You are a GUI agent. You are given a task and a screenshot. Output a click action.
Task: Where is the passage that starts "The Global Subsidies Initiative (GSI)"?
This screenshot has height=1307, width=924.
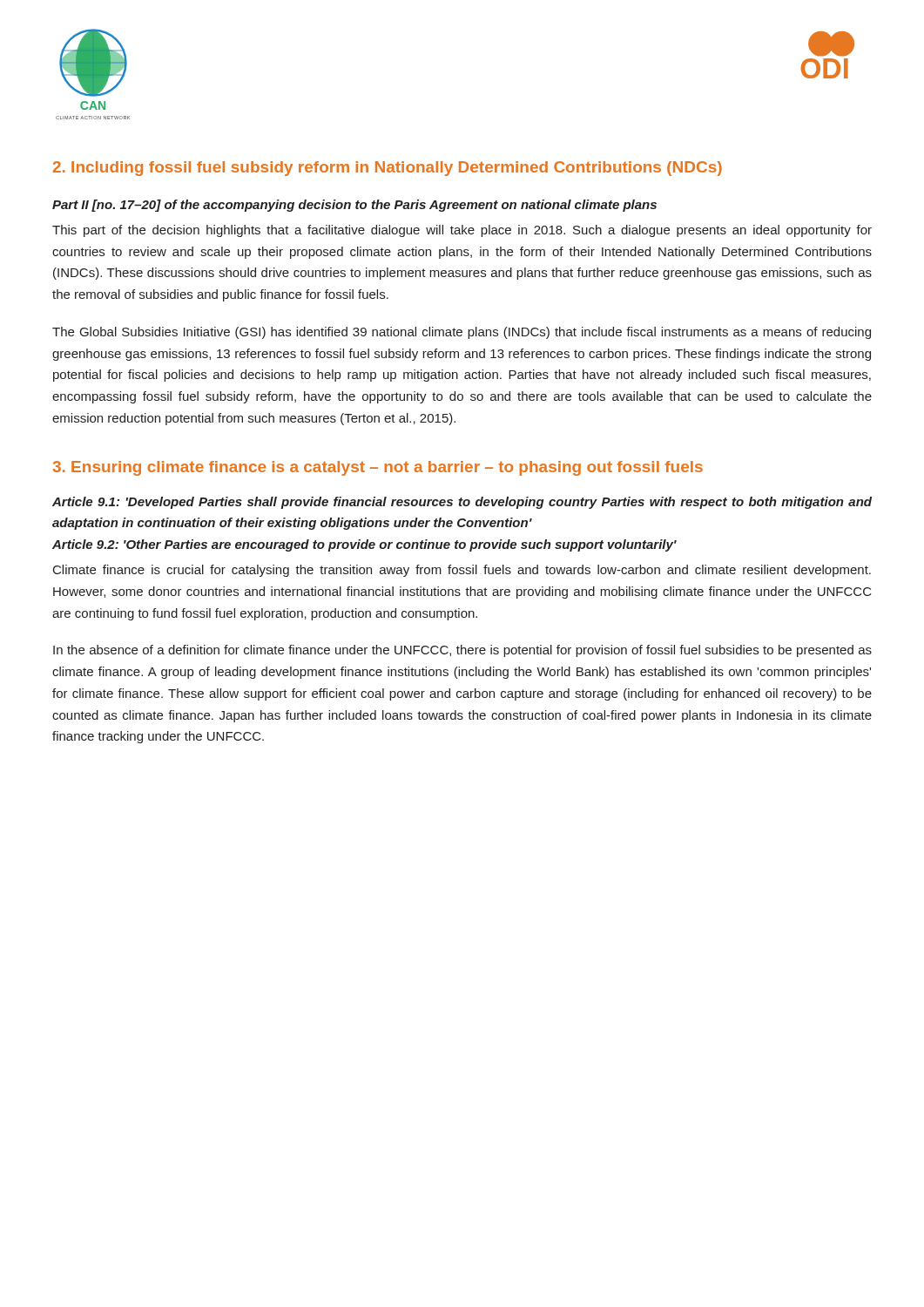tap(462, 375)
